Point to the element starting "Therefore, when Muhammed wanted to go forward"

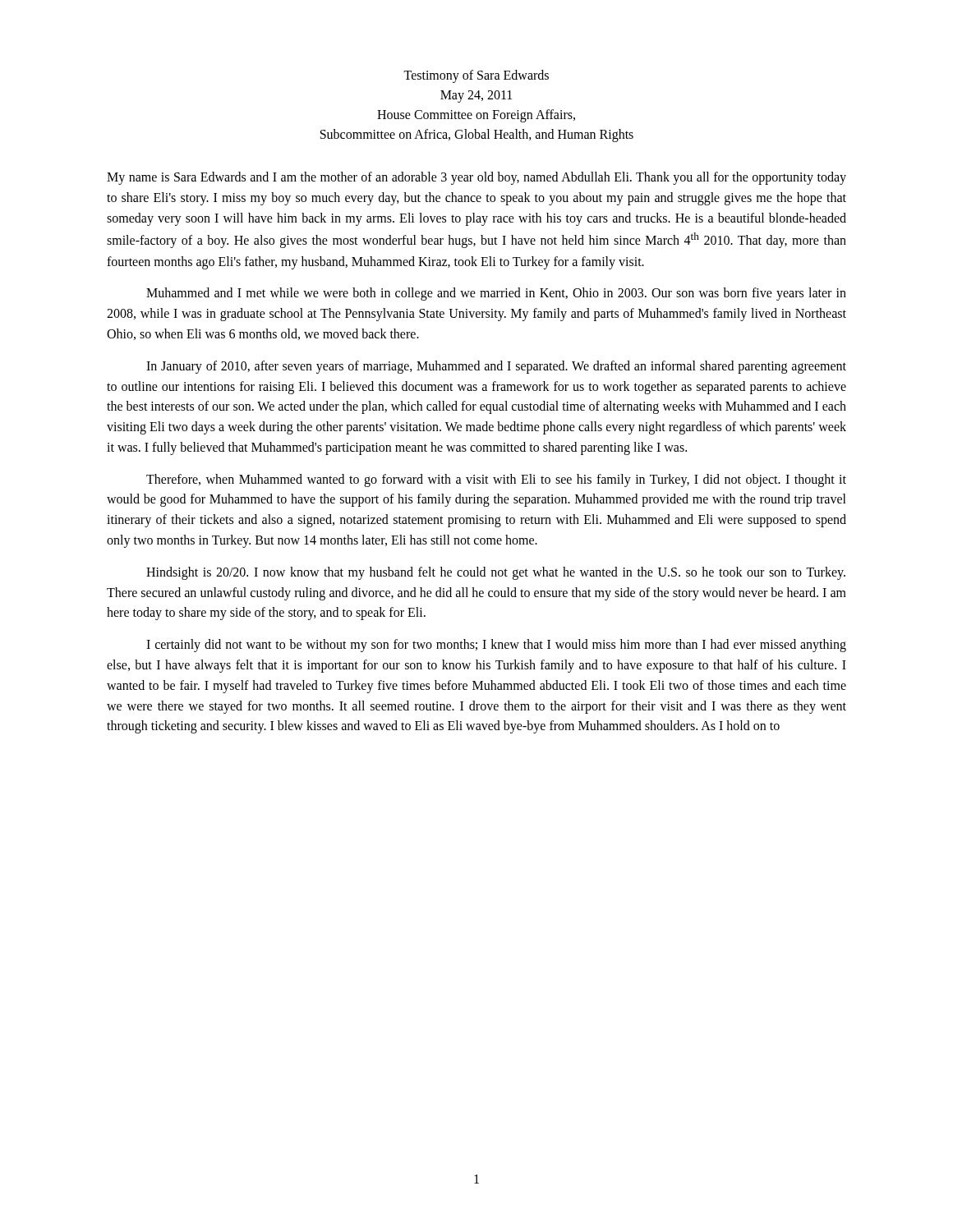pos(476,510)
